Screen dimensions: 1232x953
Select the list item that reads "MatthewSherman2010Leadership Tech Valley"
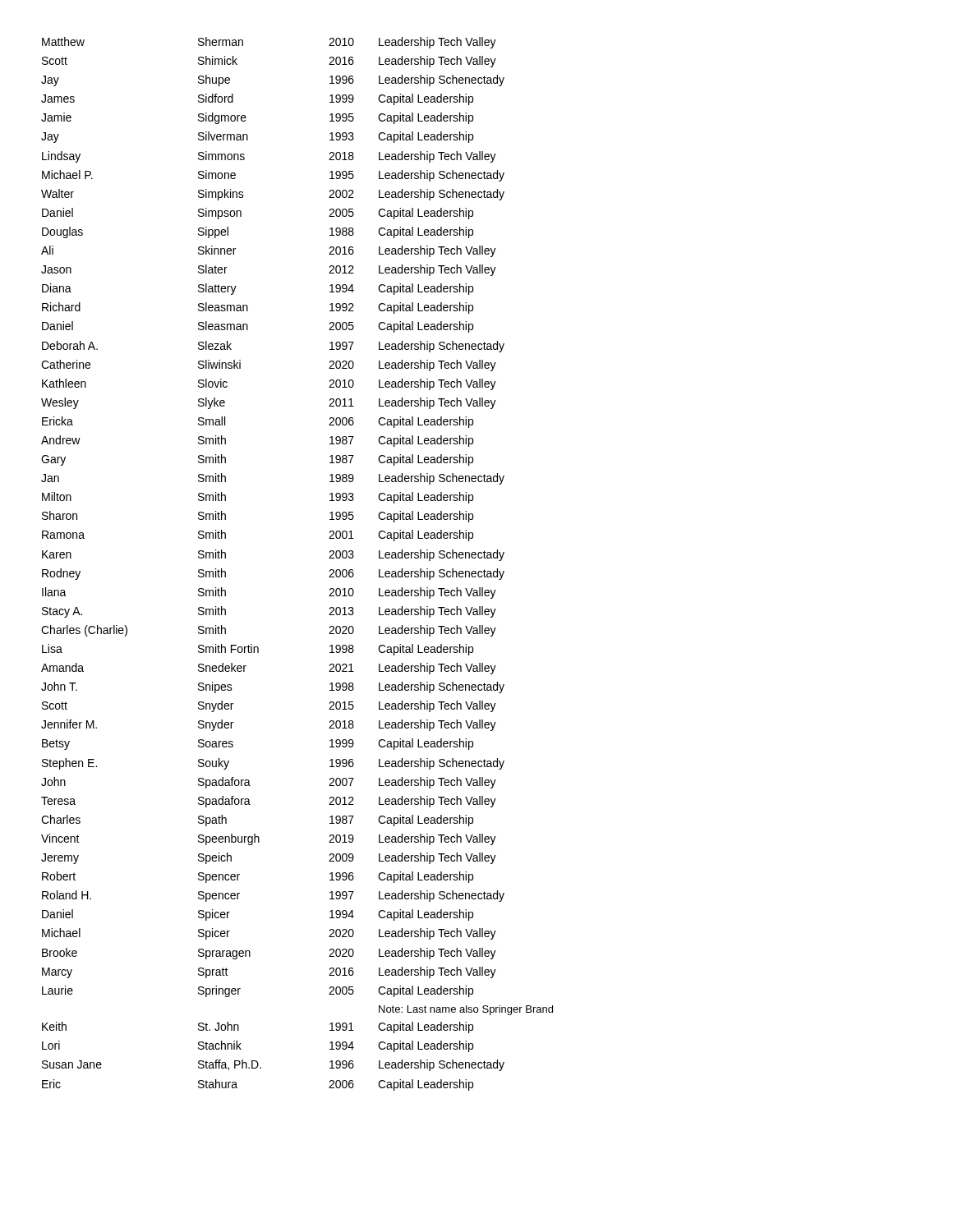(x=476, y=42)
